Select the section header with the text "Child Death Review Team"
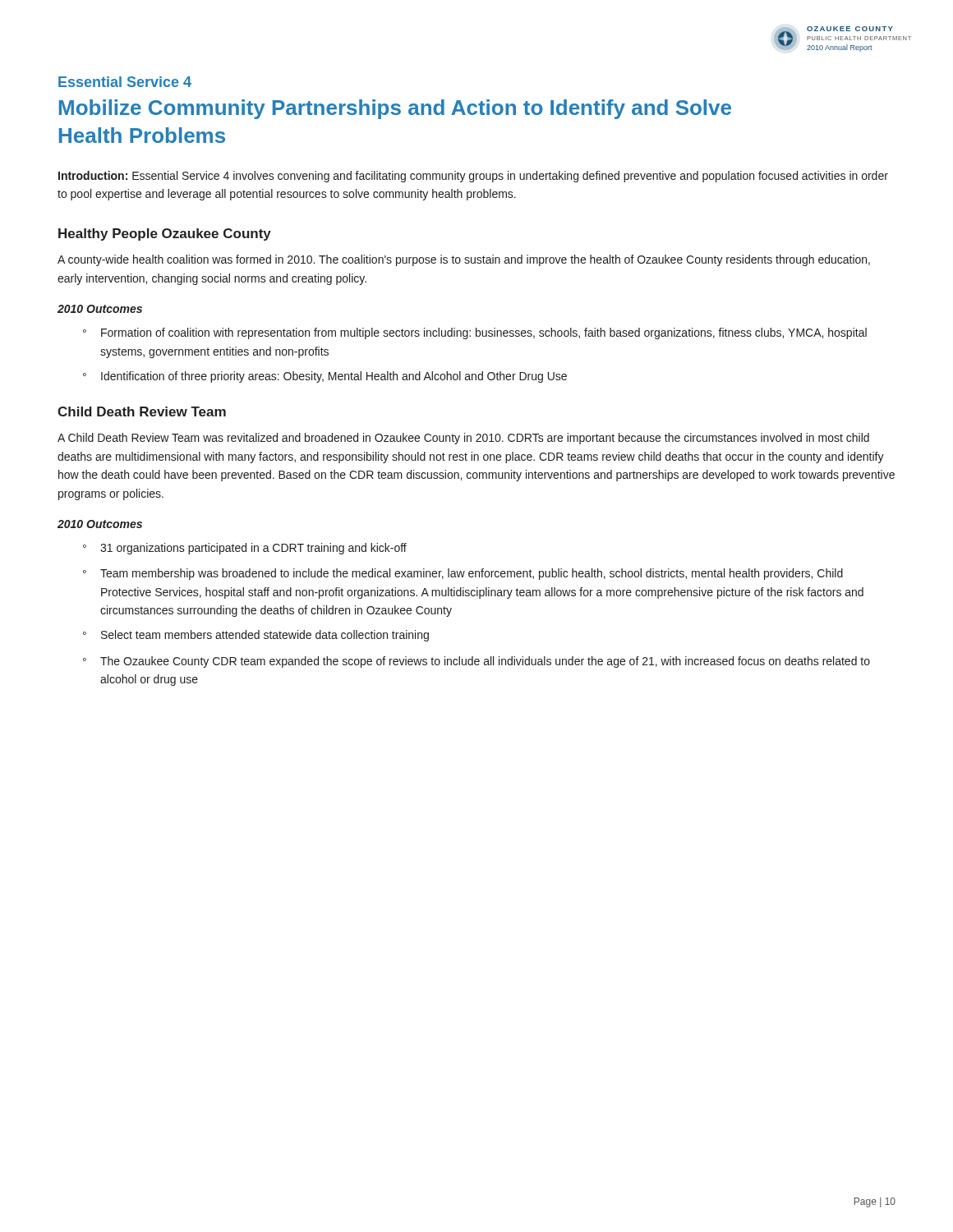Screen dimensions: 1232x953 click(142, 412)
